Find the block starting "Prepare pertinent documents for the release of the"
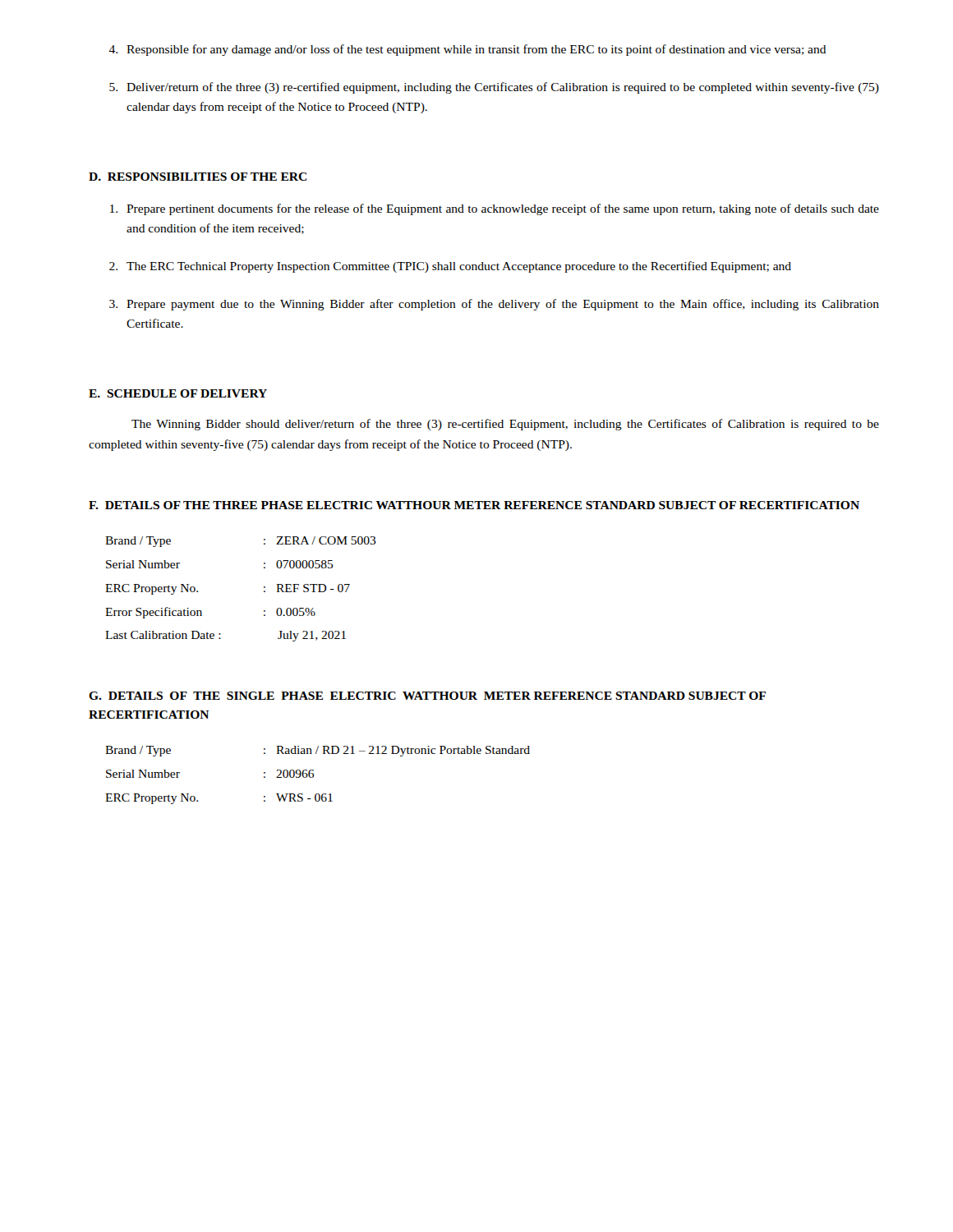953x1232 pixels. pos(484,219)
